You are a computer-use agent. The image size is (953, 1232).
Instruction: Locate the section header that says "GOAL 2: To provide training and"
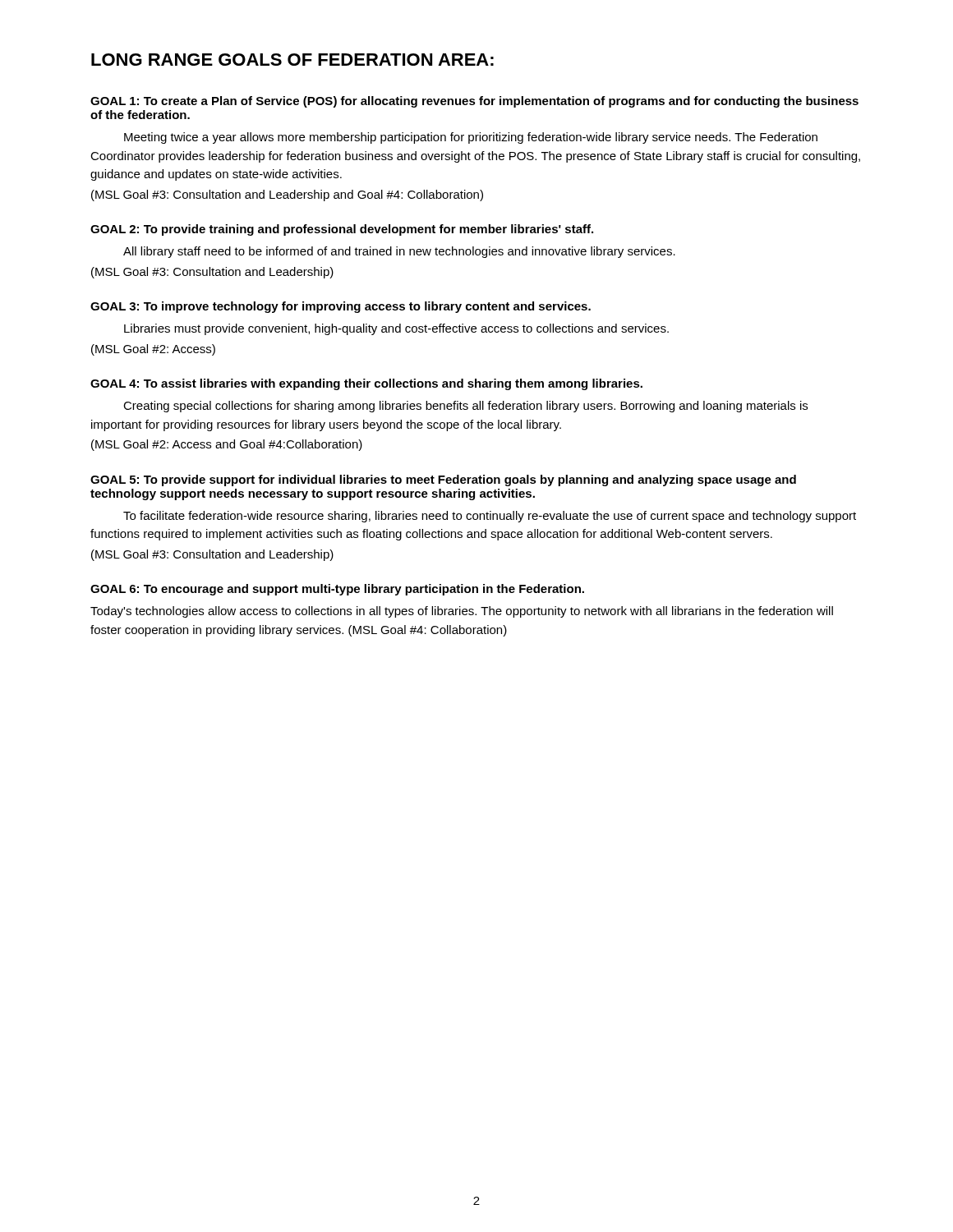342,229
